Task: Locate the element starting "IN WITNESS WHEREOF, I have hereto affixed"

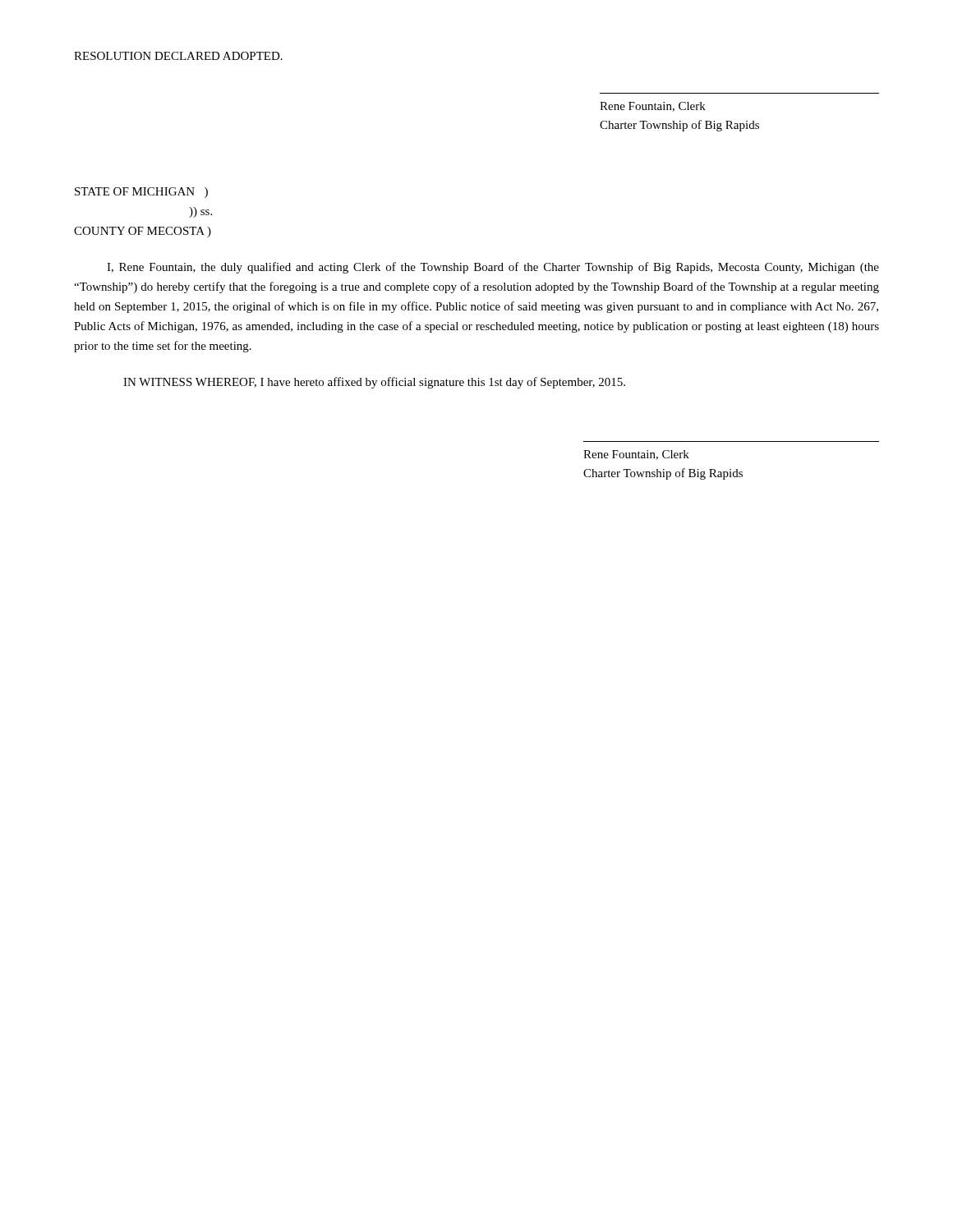Action: point(375,382)
